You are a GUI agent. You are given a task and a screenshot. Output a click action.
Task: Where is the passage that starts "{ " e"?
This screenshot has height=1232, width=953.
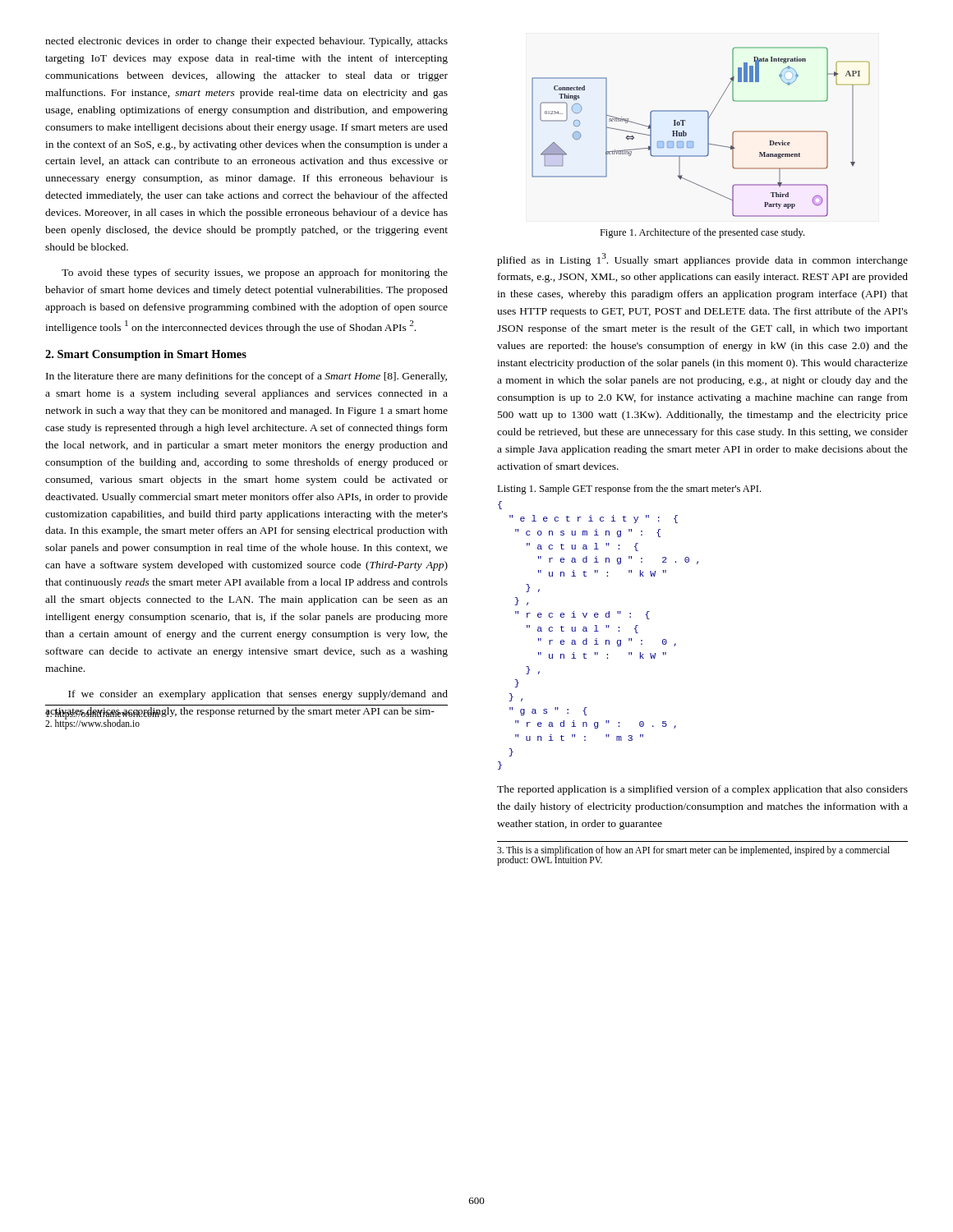pos(500,505)
